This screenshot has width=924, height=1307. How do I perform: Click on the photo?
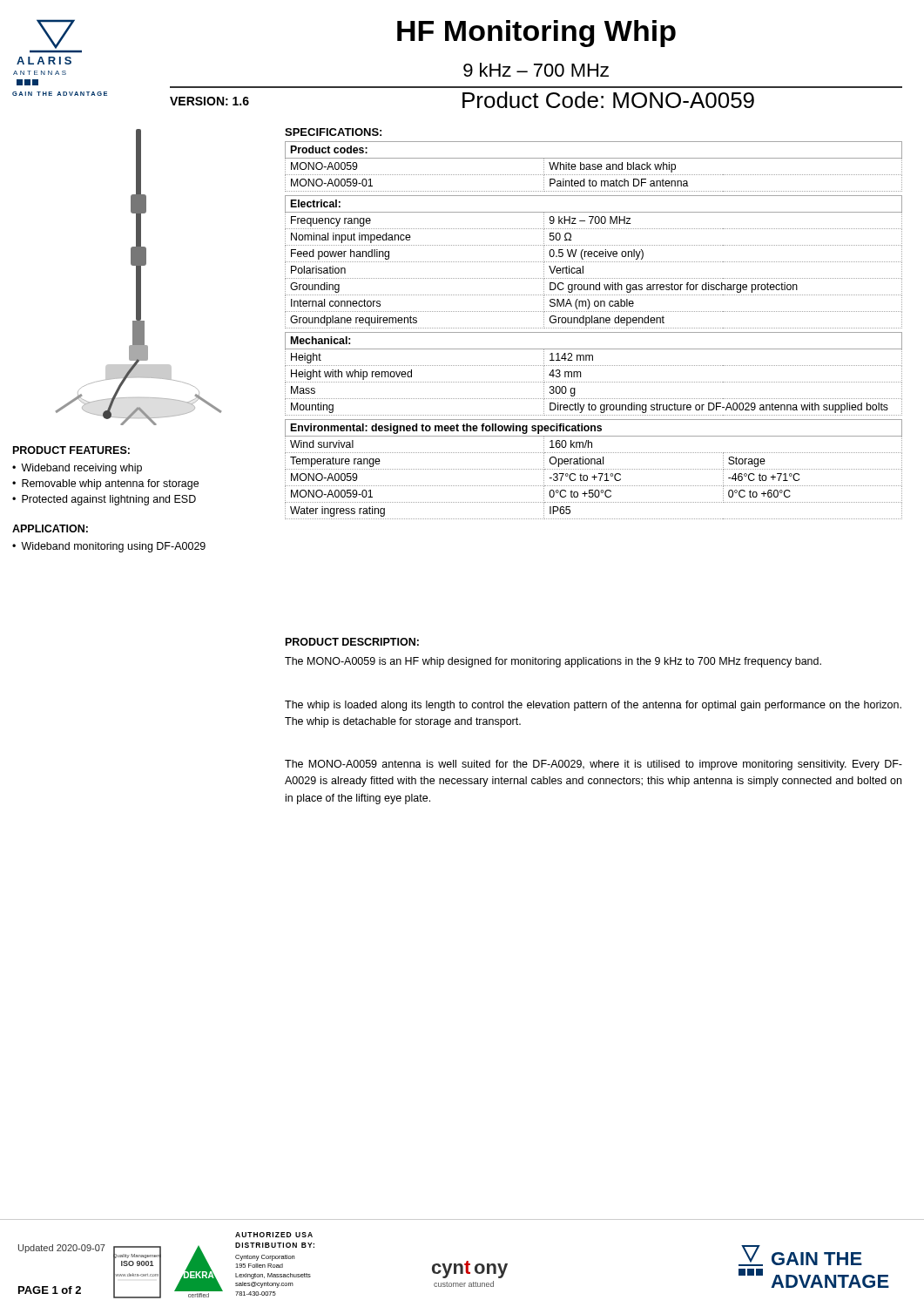(x=138, y=275)
